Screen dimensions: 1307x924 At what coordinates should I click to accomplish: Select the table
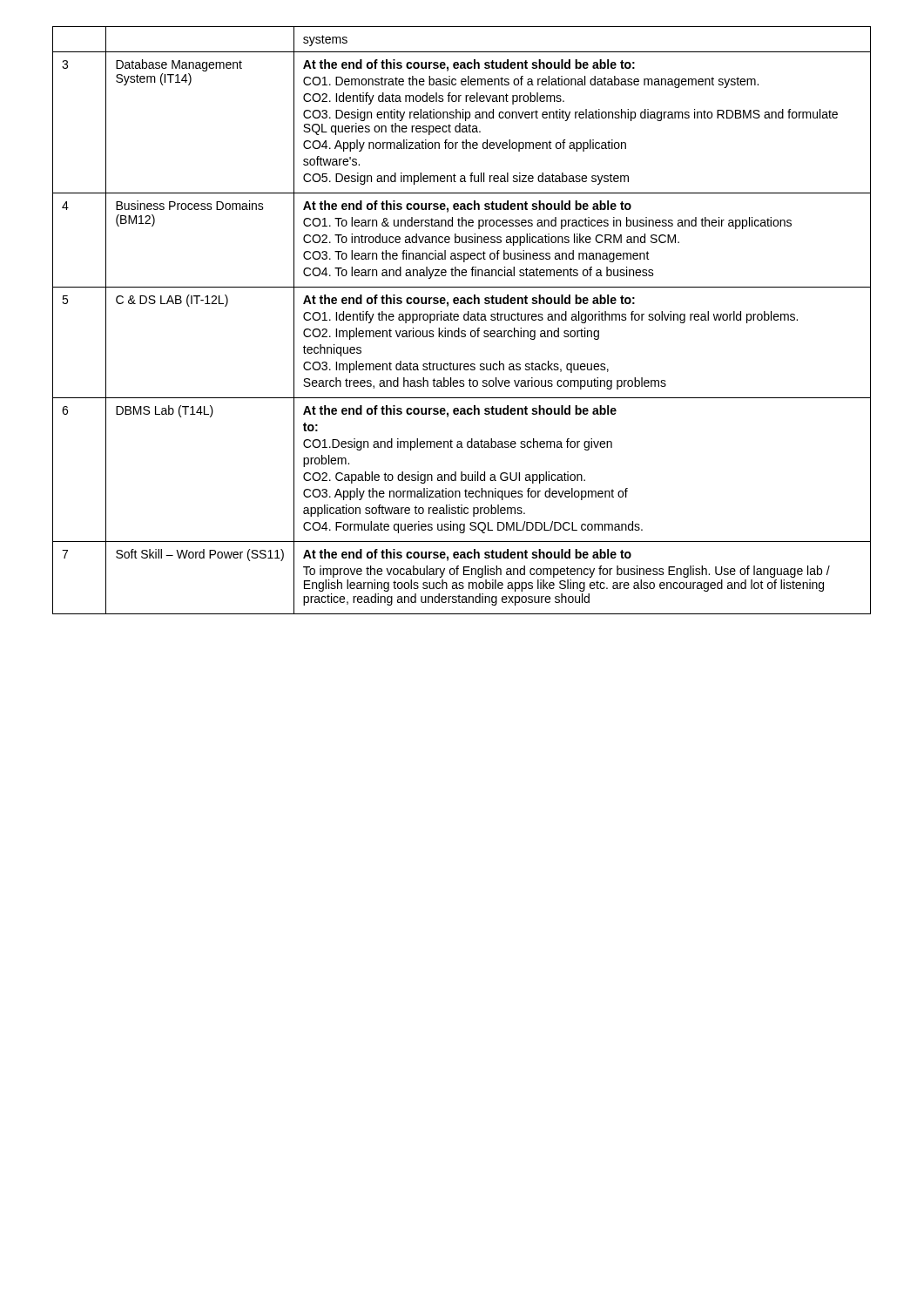point(462,320)
